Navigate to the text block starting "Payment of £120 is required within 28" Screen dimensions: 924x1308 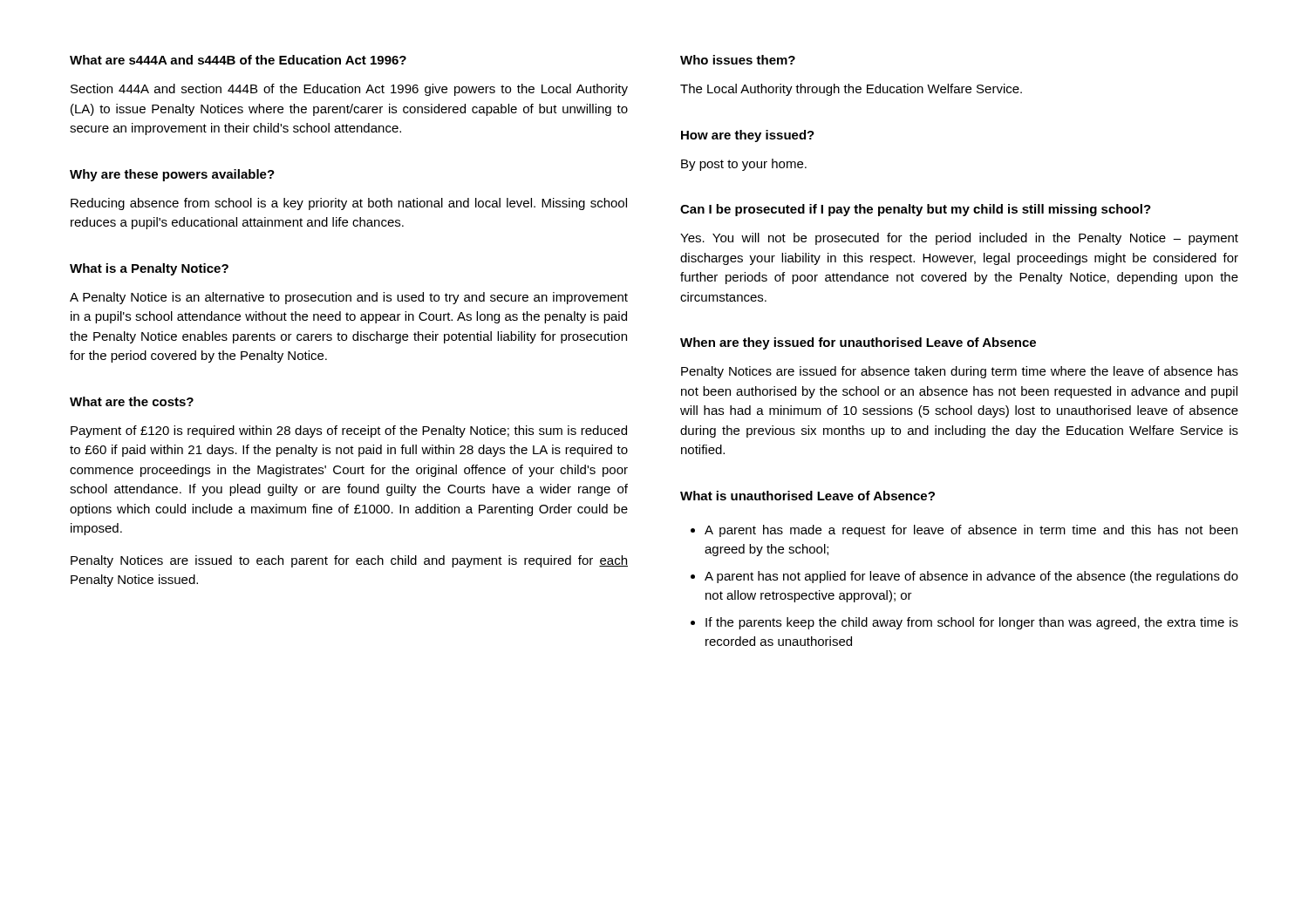coord(349,479)
